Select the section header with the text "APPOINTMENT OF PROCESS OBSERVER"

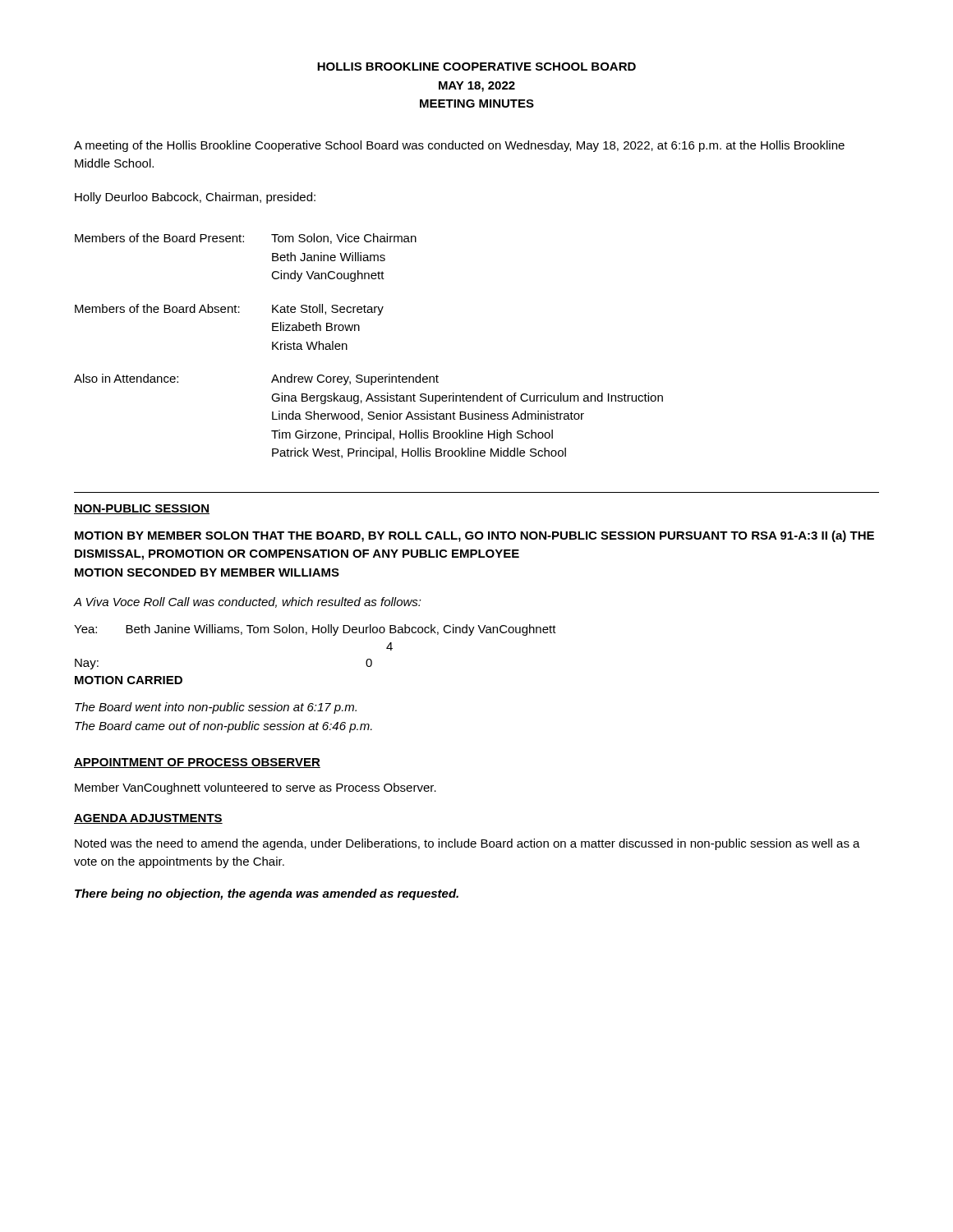coord(197,762)
